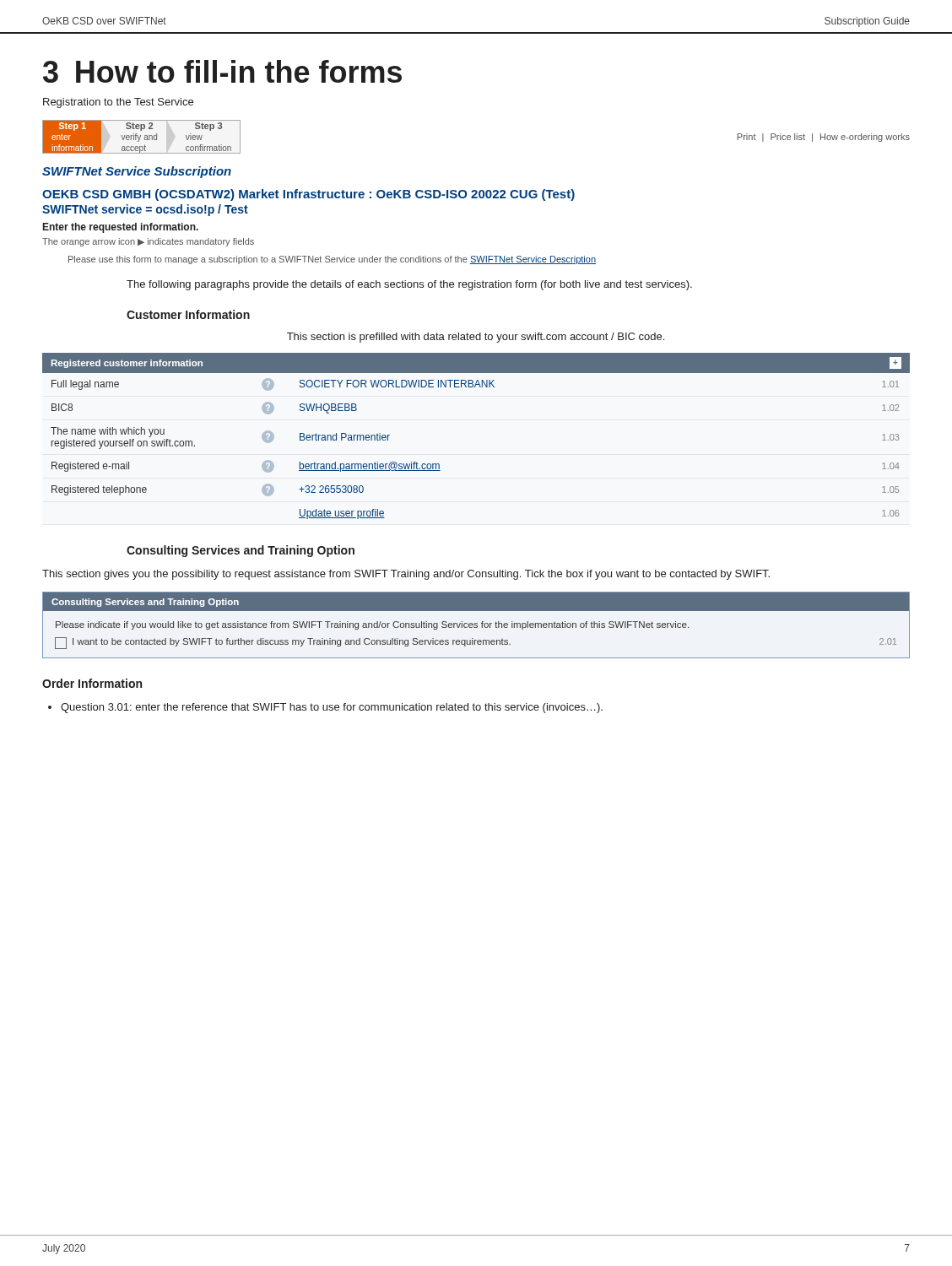Navigate to the block starting "3 How to fill-in"

click(223, 72)
